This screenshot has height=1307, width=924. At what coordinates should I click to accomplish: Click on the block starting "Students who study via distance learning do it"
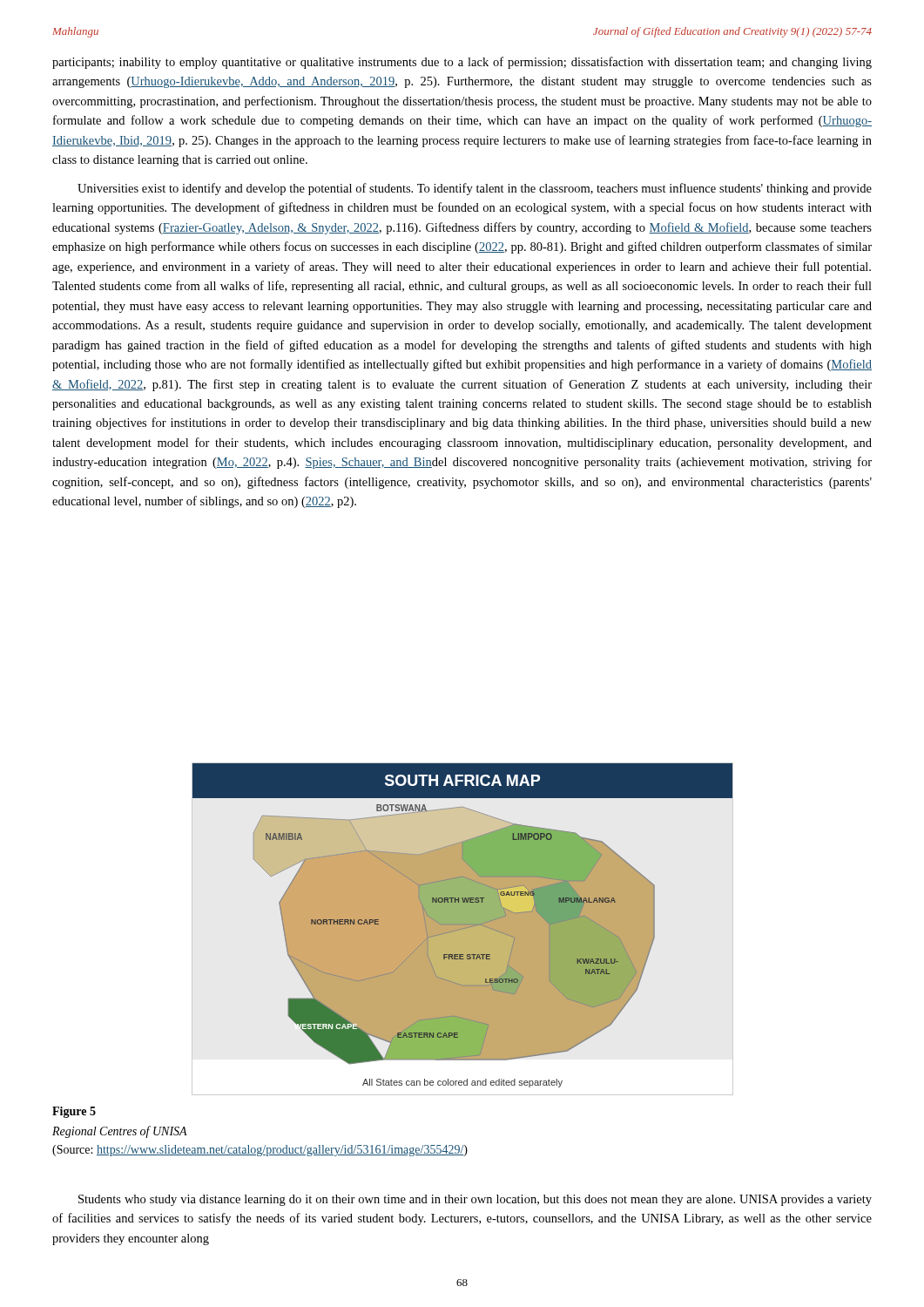tap(462, 1219)
